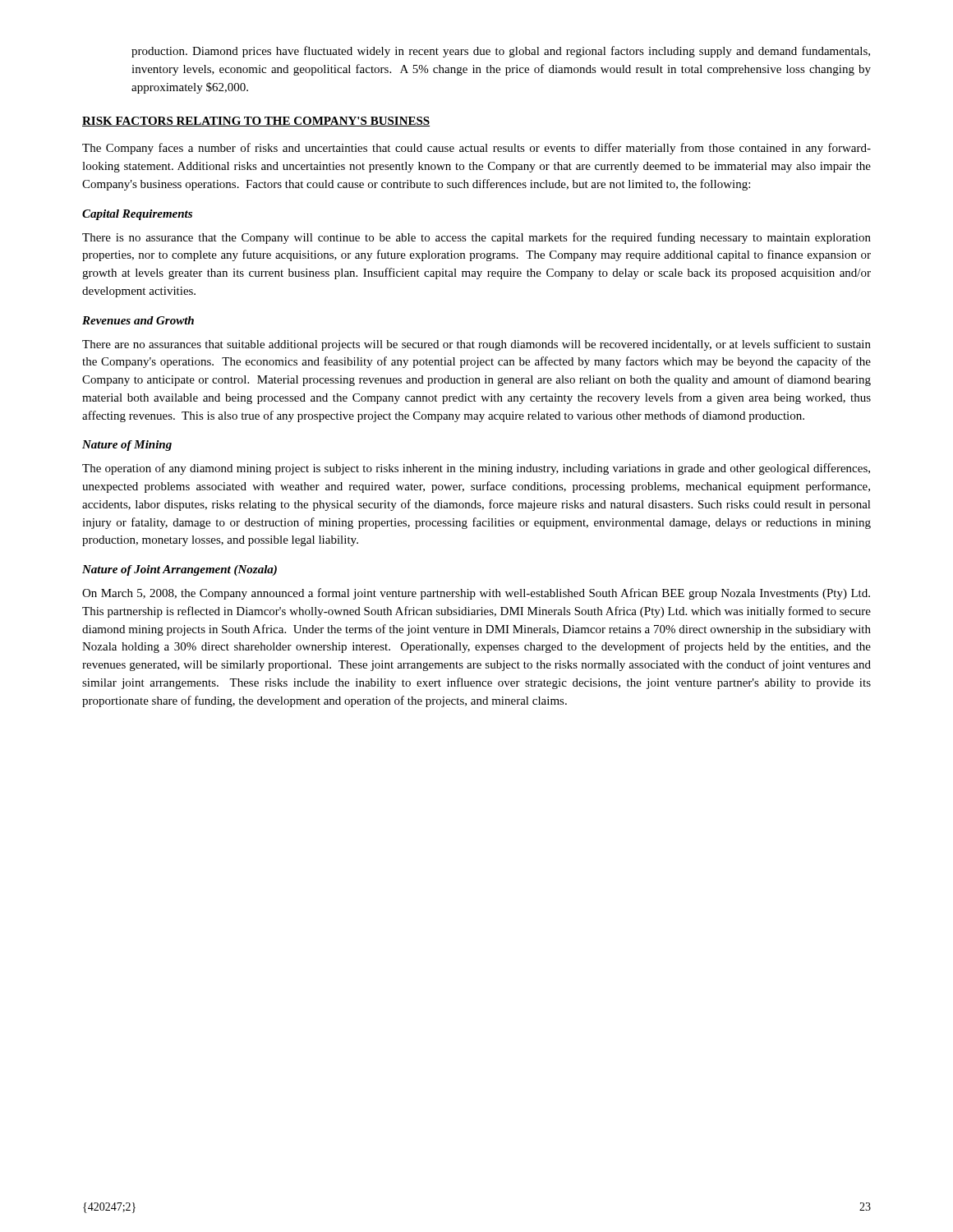Find "Revenues and Growth" on this page

138,320
